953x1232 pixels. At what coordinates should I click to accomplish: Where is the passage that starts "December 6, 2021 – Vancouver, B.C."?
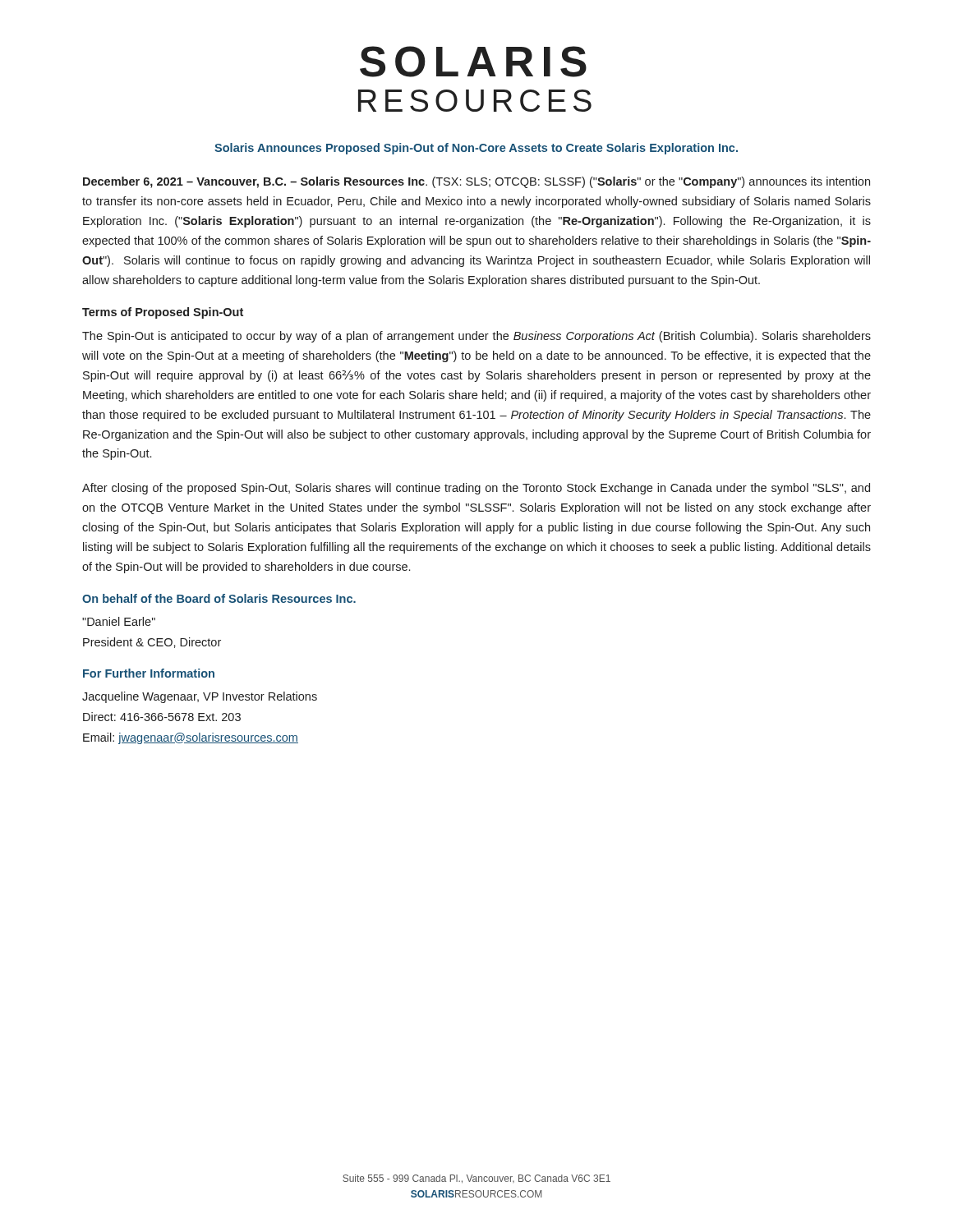coord(476,231)
